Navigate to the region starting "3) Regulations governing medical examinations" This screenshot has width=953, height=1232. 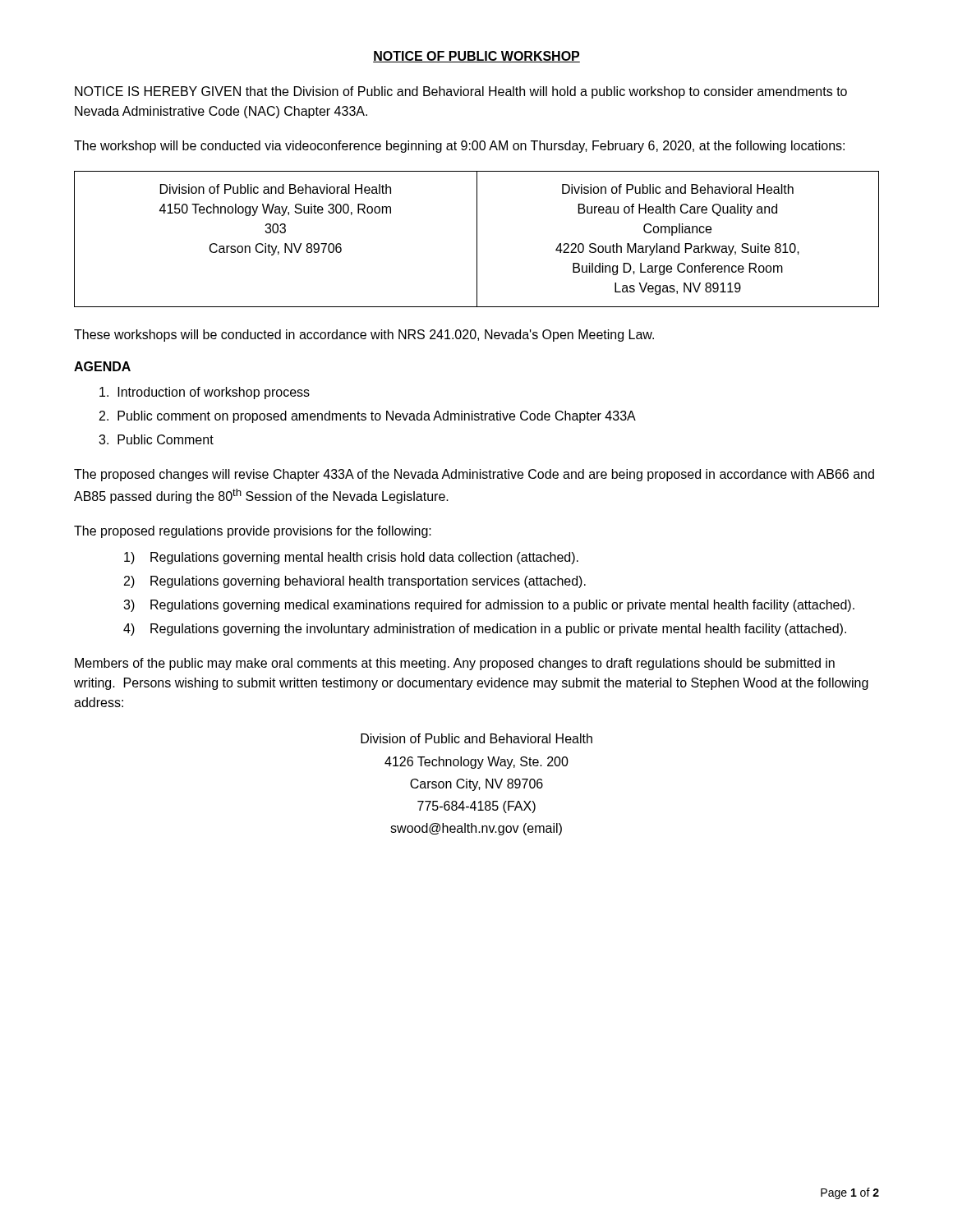click(489, 606)
